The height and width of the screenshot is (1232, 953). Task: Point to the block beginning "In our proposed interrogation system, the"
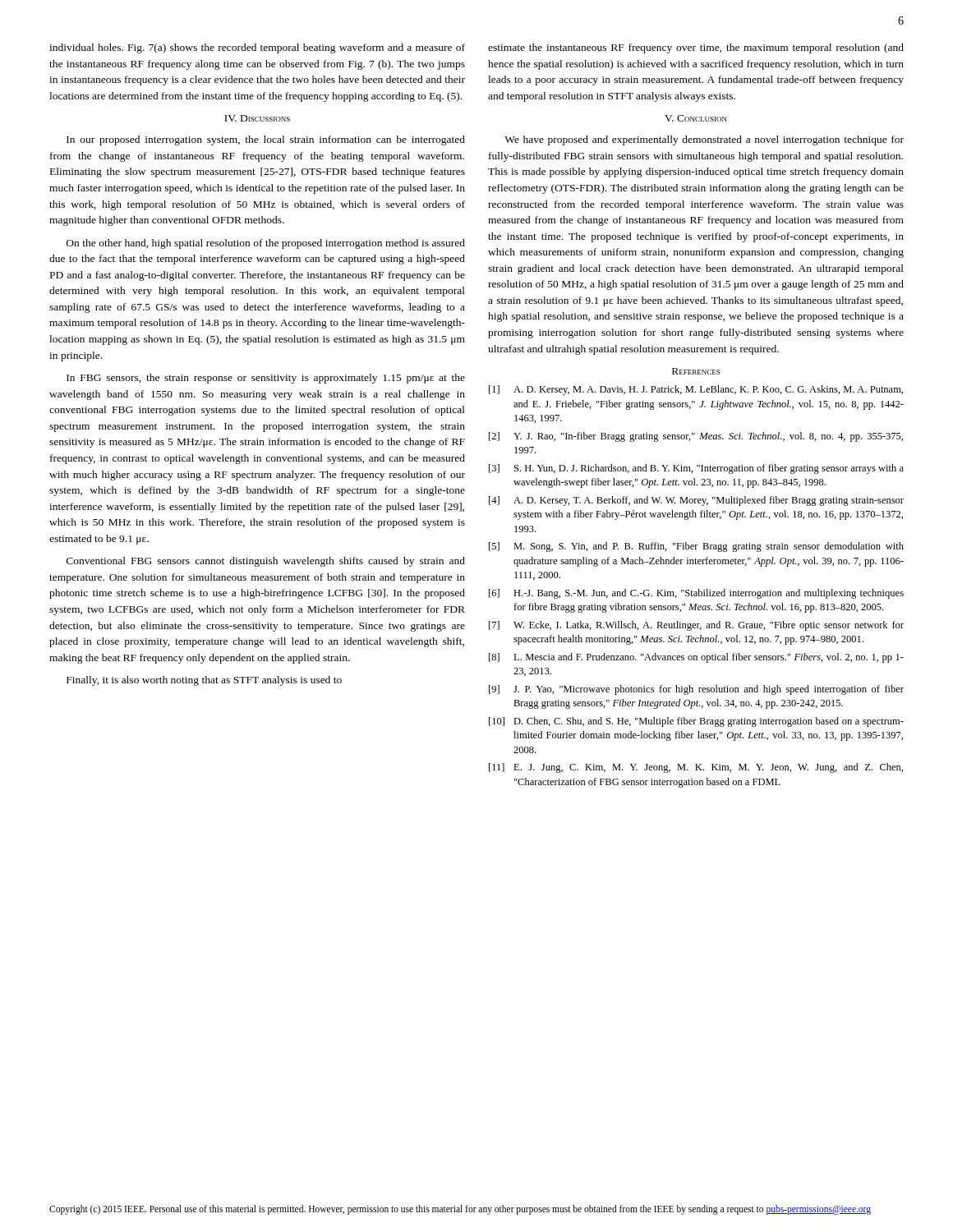click(257, 180)
